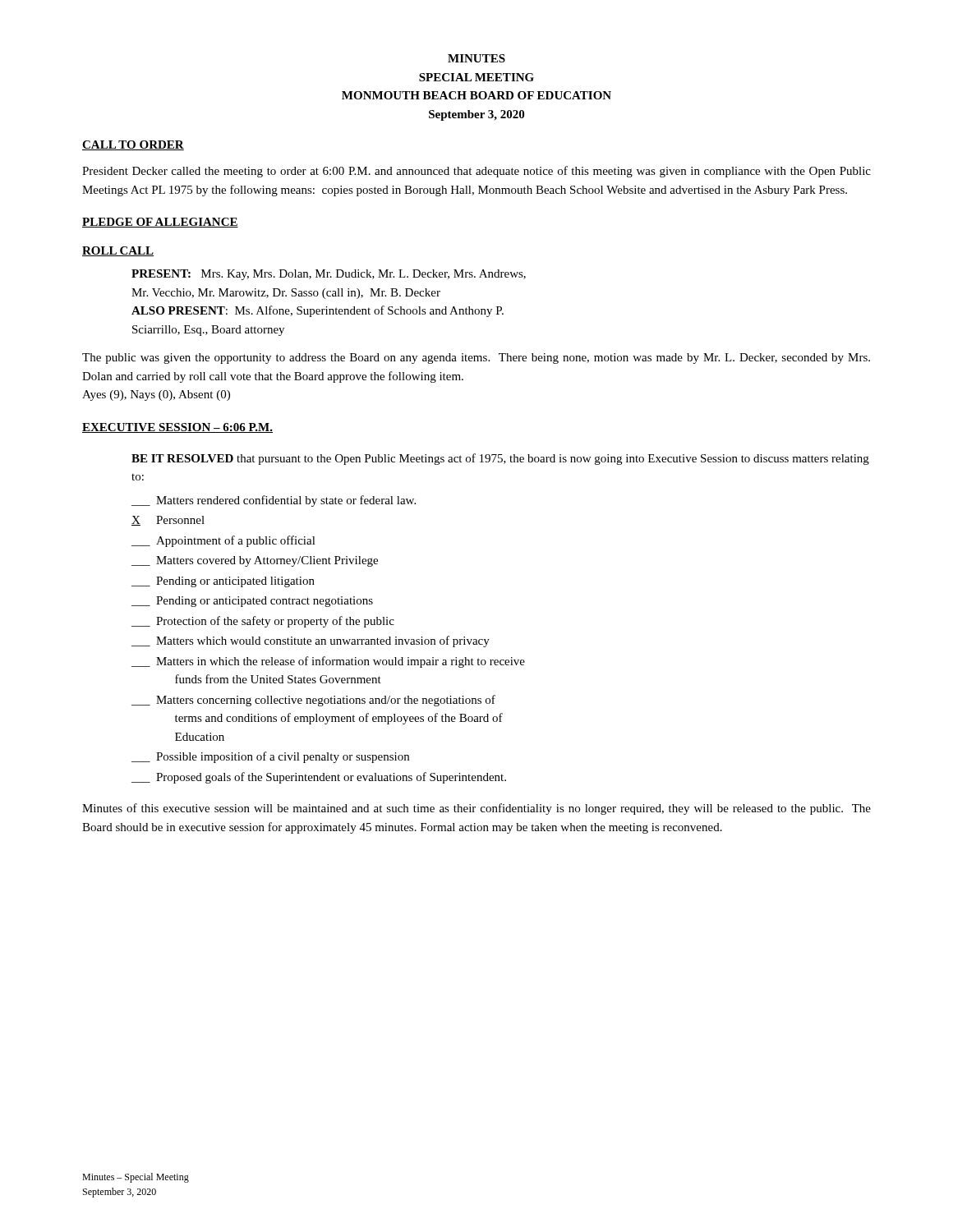Find the list item that reads "___ Pending or anticipated contract negotiations"
This screenshot has width=953, height=1232.
(x=252, y=602)
